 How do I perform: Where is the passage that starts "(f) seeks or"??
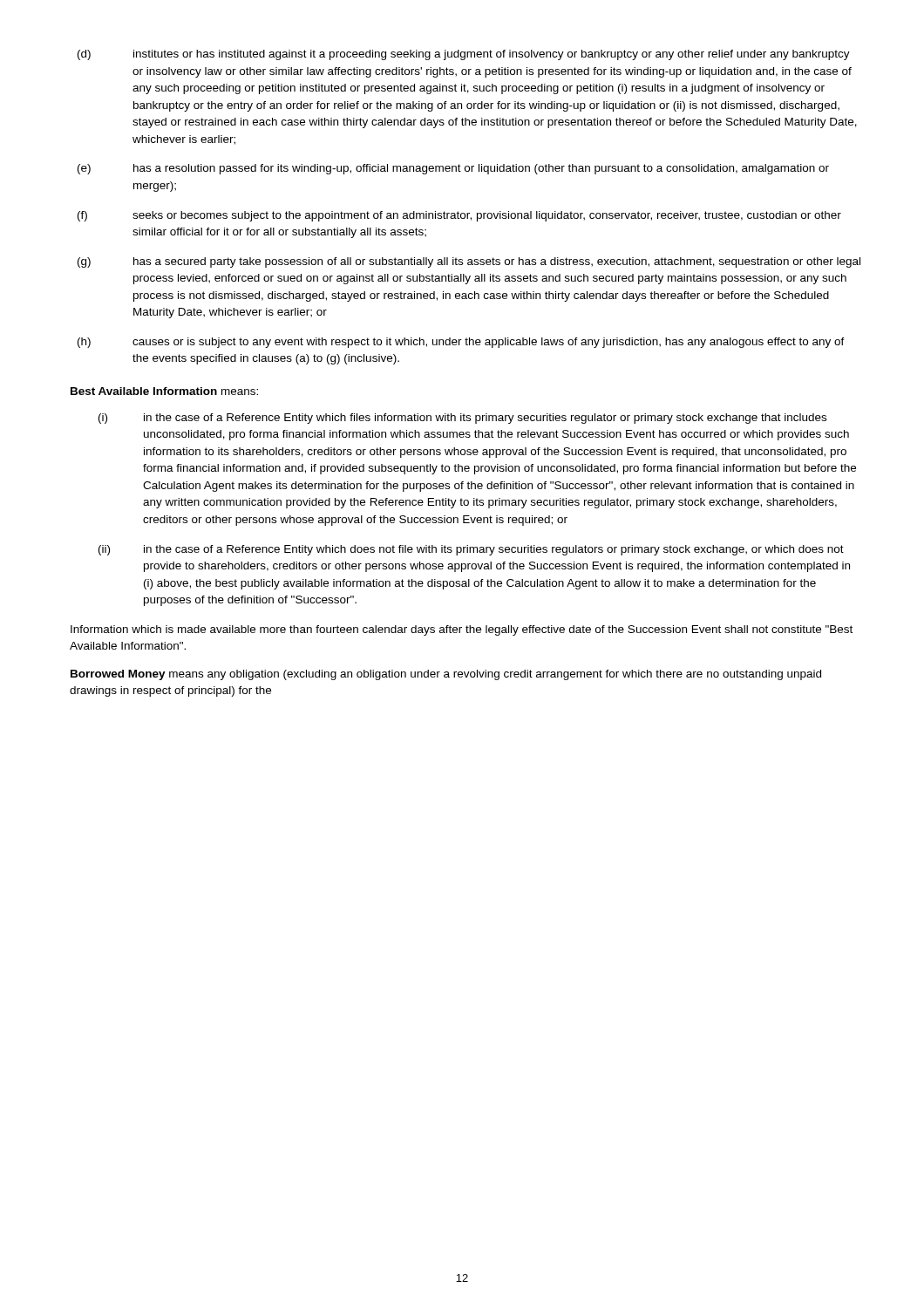(x=466, y=223)
